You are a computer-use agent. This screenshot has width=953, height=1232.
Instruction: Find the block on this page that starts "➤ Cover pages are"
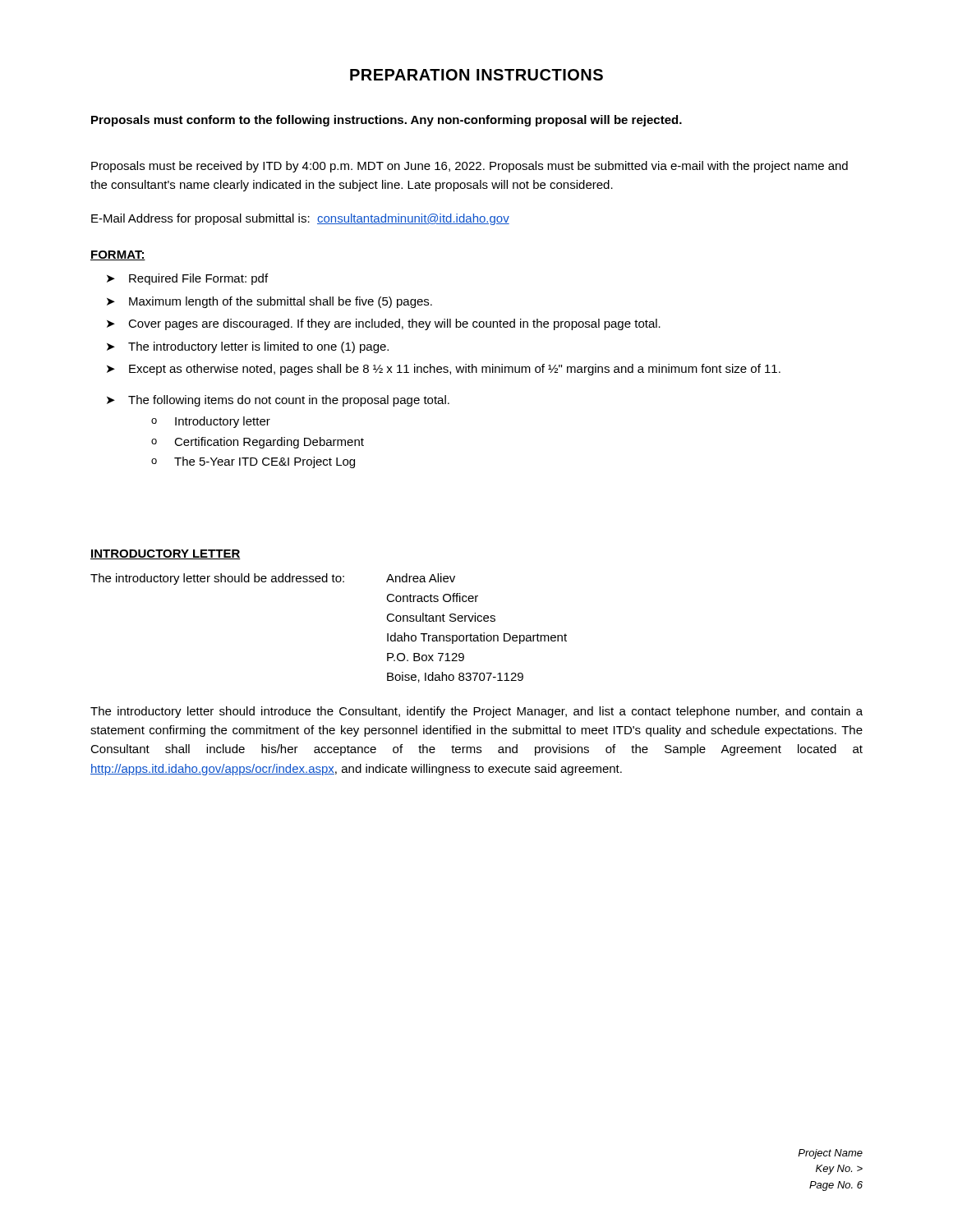(x=484, y=324)
